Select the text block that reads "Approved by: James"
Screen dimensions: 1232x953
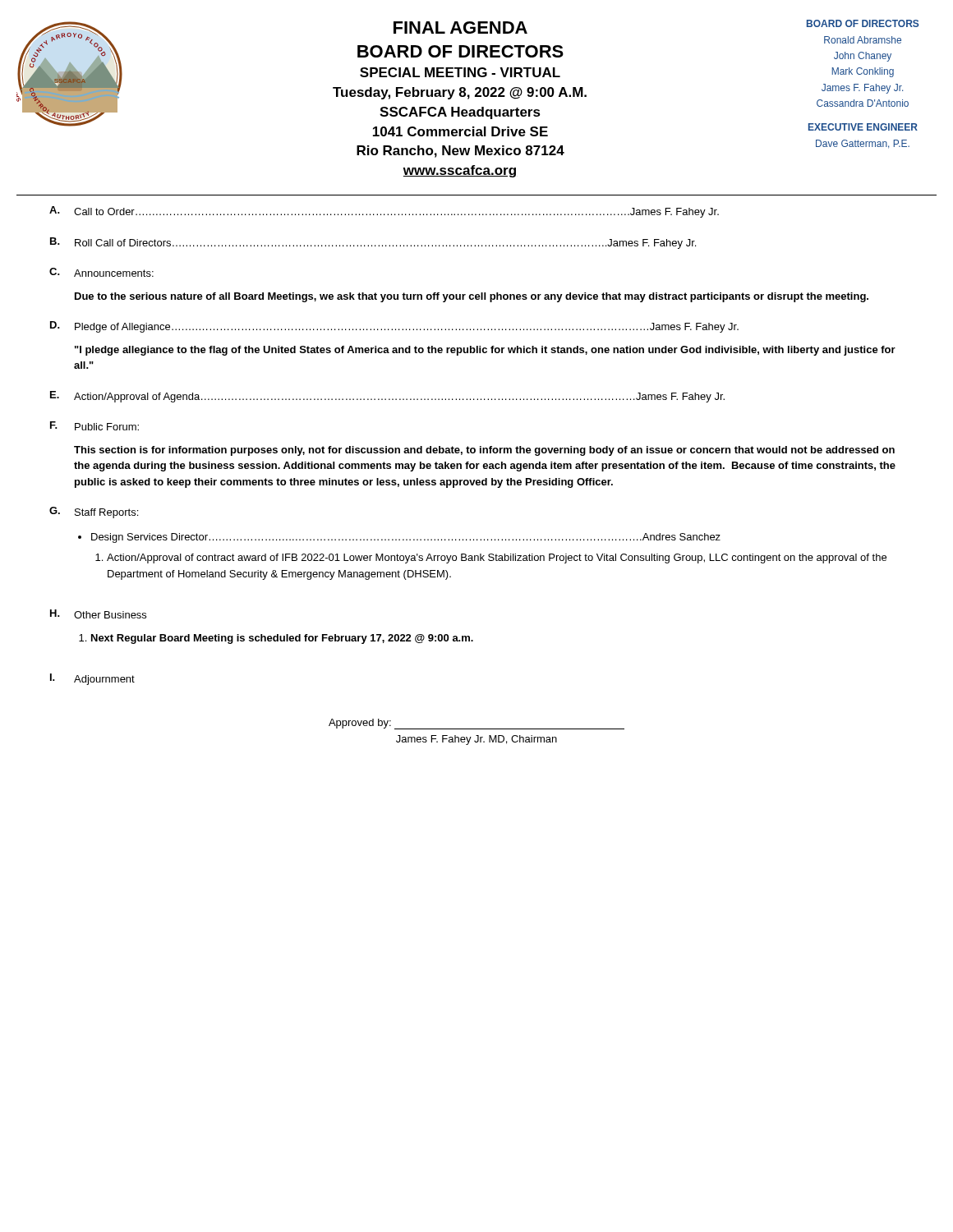point(476,730)
